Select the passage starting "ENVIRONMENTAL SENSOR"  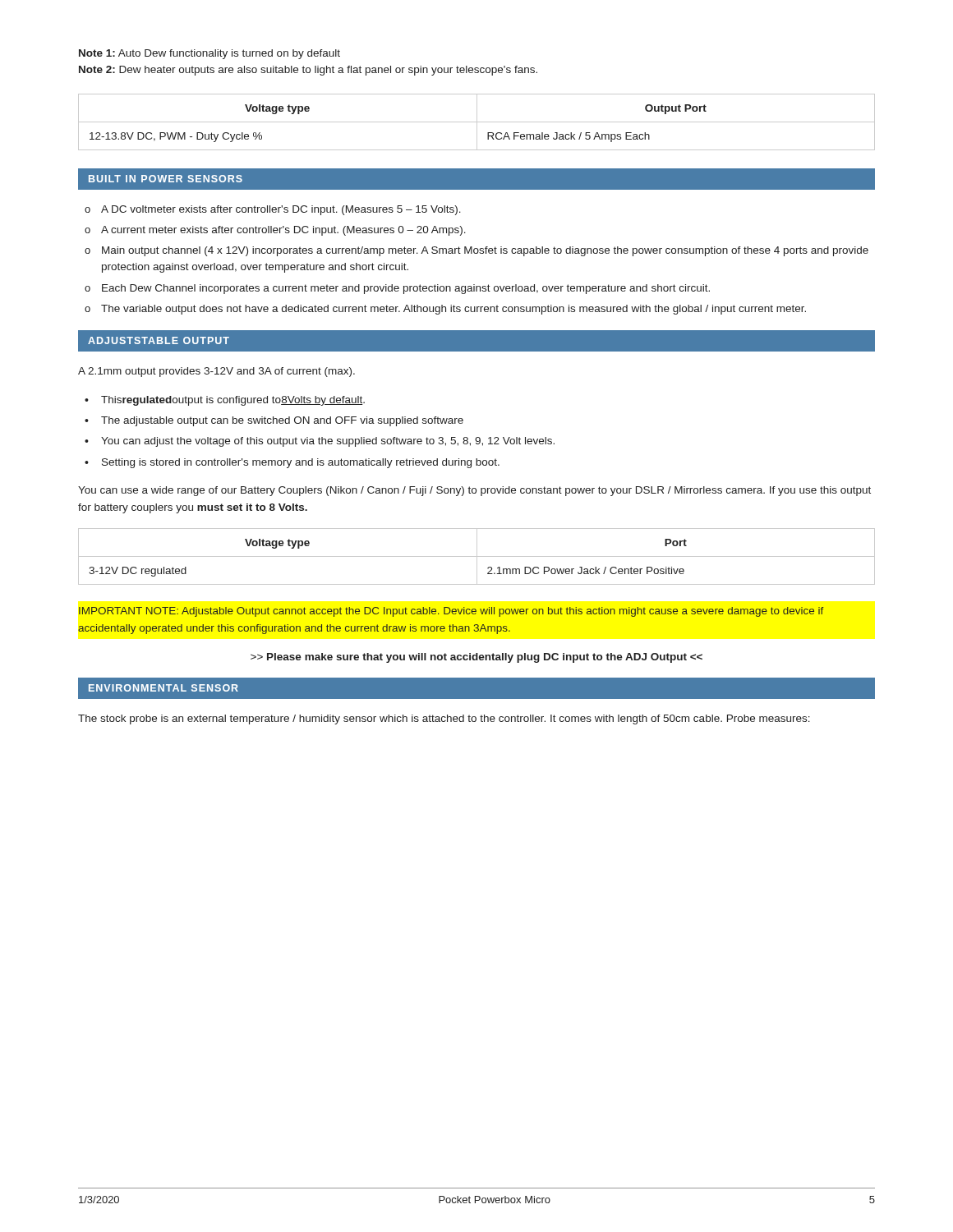164,688
